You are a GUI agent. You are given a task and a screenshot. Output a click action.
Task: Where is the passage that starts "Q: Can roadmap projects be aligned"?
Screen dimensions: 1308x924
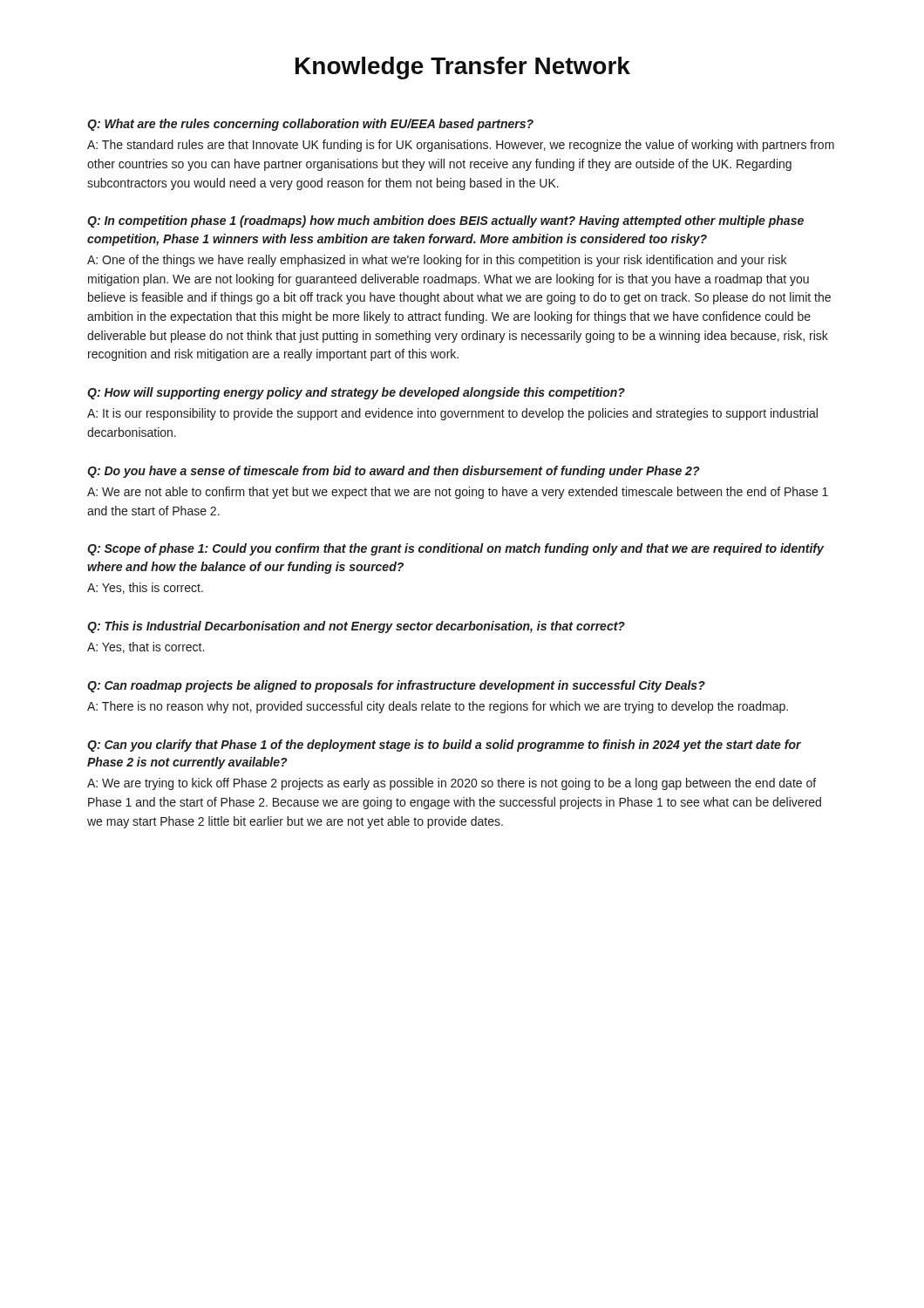462,696
